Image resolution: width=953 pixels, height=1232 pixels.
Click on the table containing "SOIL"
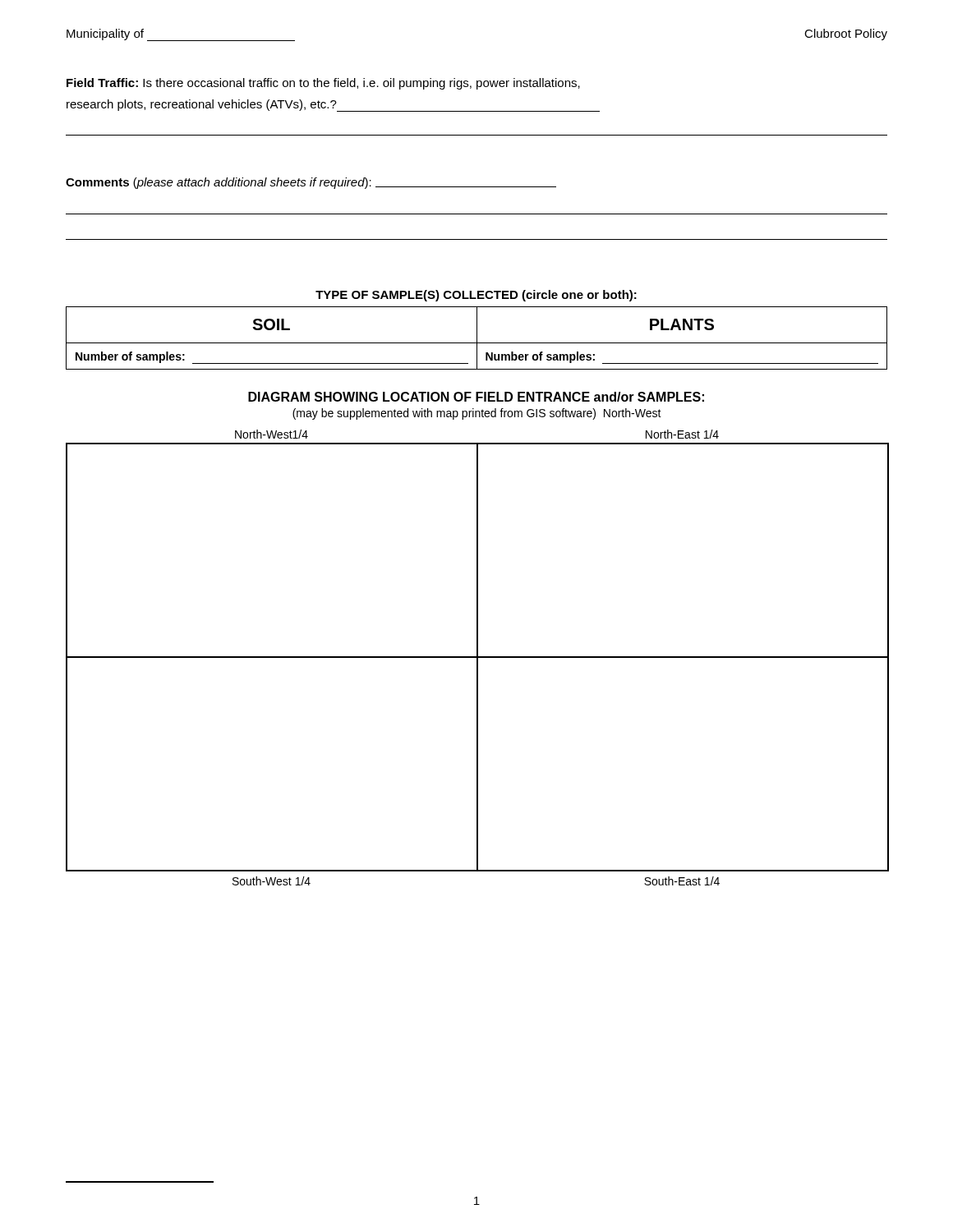coord(476,338)
